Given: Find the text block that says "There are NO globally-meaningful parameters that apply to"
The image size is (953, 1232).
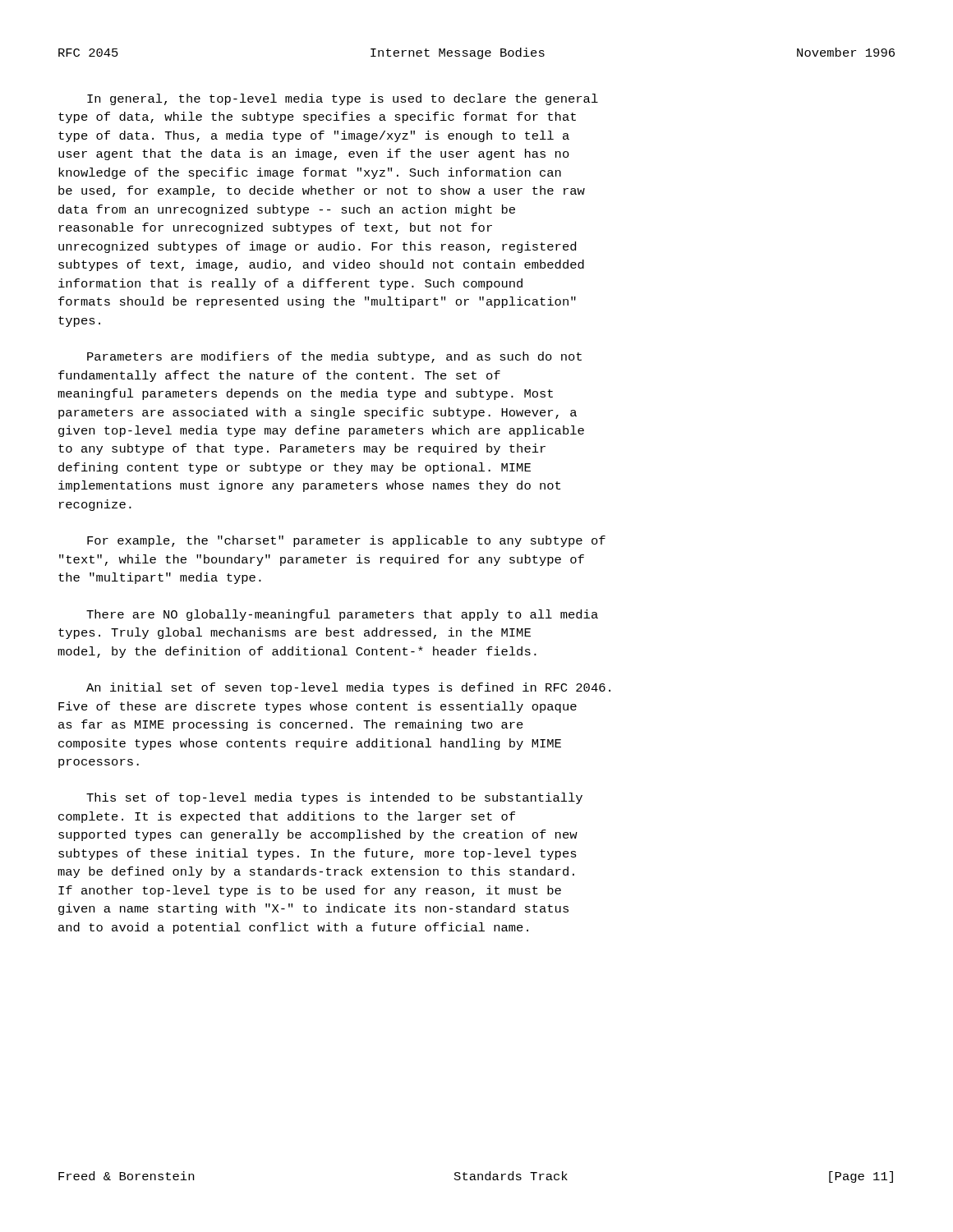Looking at the screenshot, I should [328, 633].
